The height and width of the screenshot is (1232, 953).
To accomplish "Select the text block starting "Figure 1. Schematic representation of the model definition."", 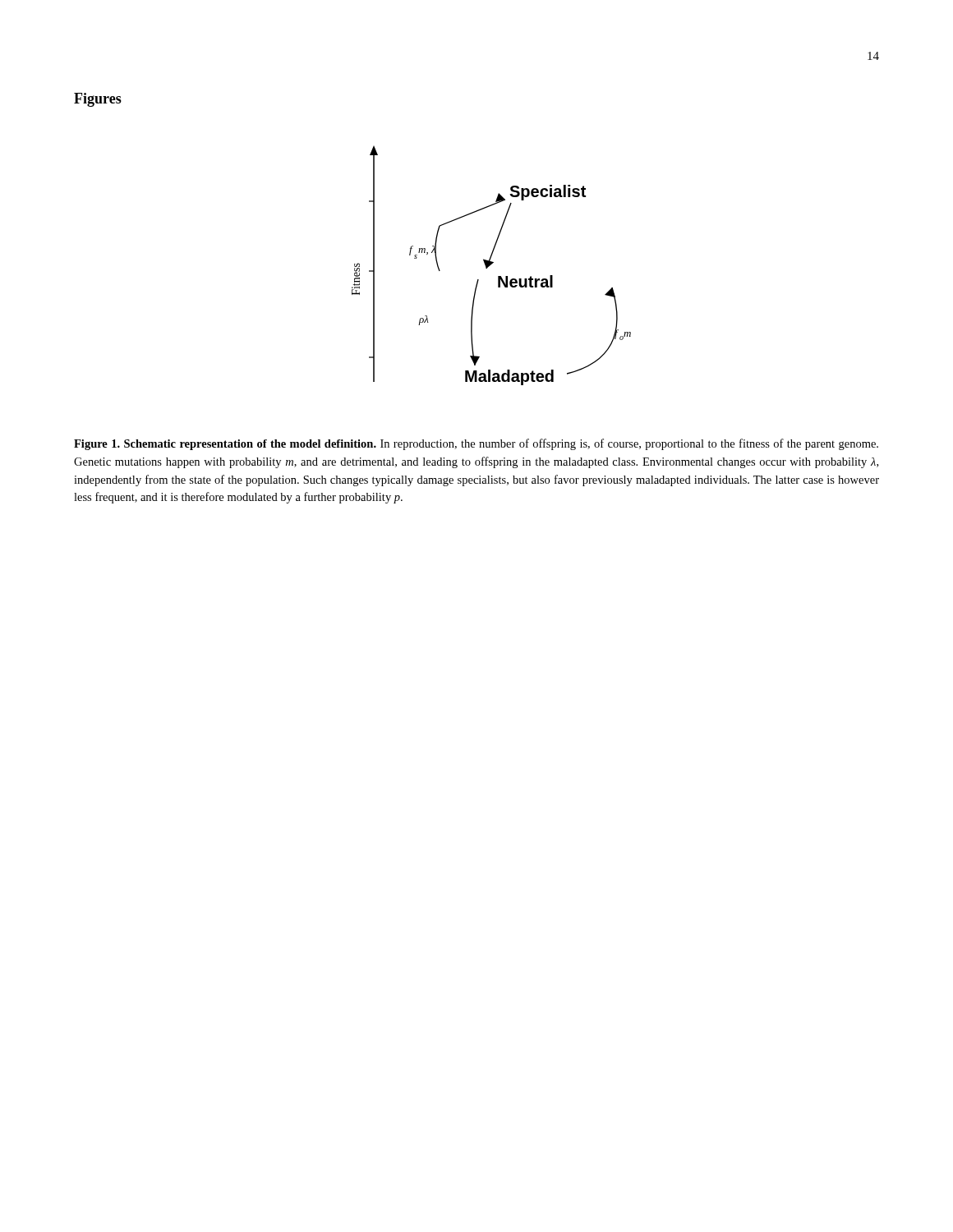I will point(476,470).
